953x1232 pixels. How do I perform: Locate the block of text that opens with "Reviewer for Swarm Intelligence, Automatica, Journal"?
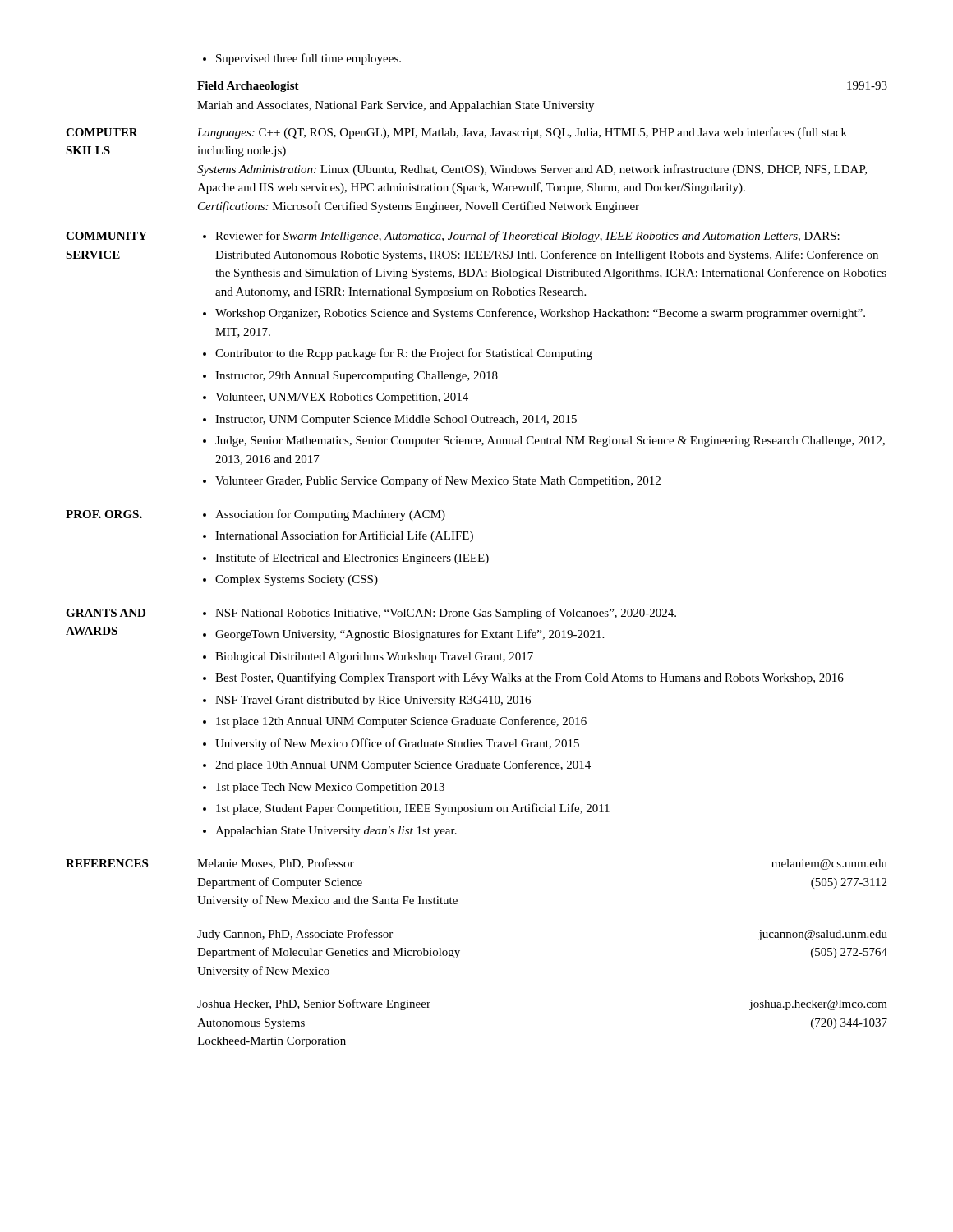pos(551,263)
